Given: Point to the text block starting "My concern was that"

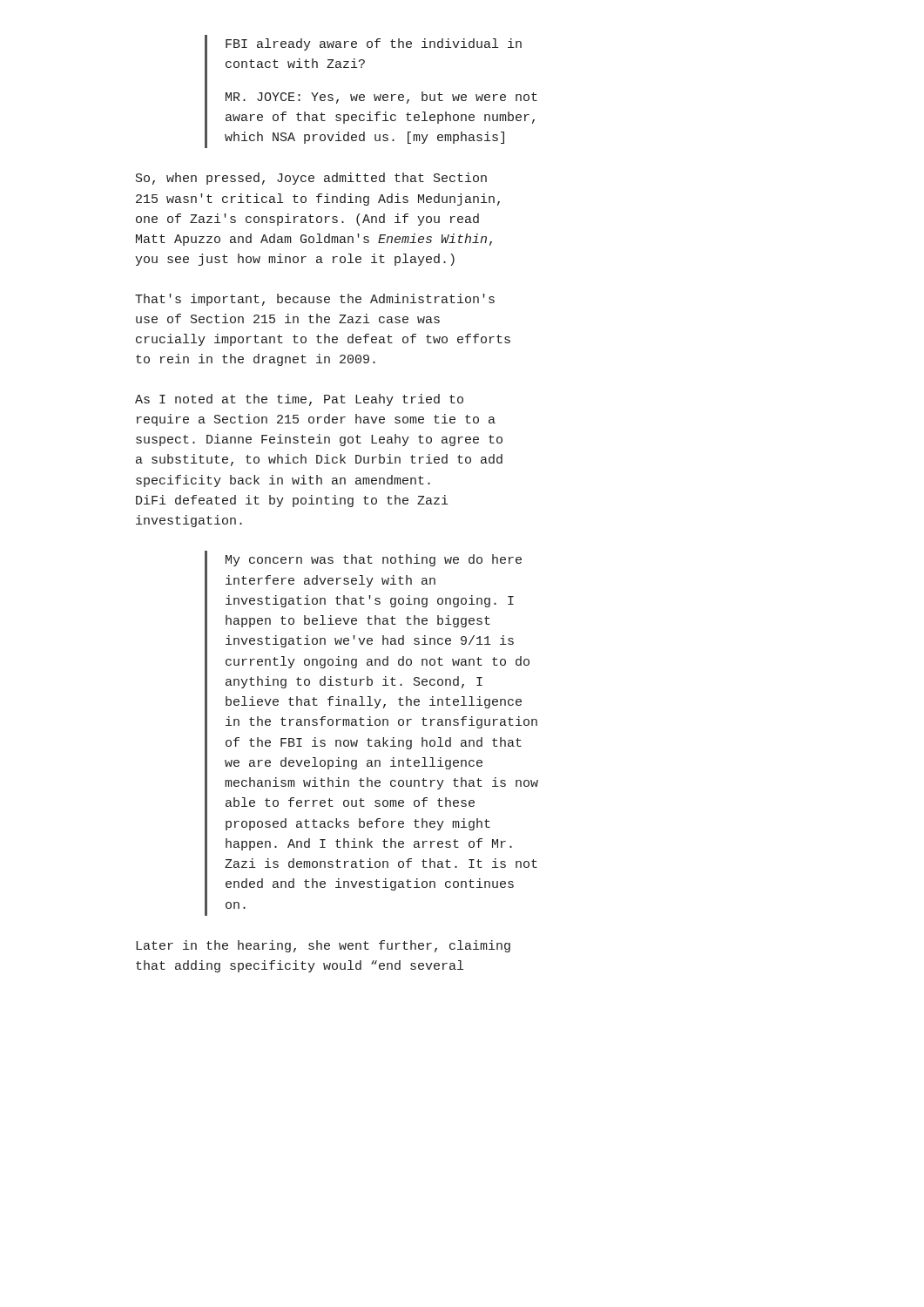Looking at the screenshot, I should 522,733.
